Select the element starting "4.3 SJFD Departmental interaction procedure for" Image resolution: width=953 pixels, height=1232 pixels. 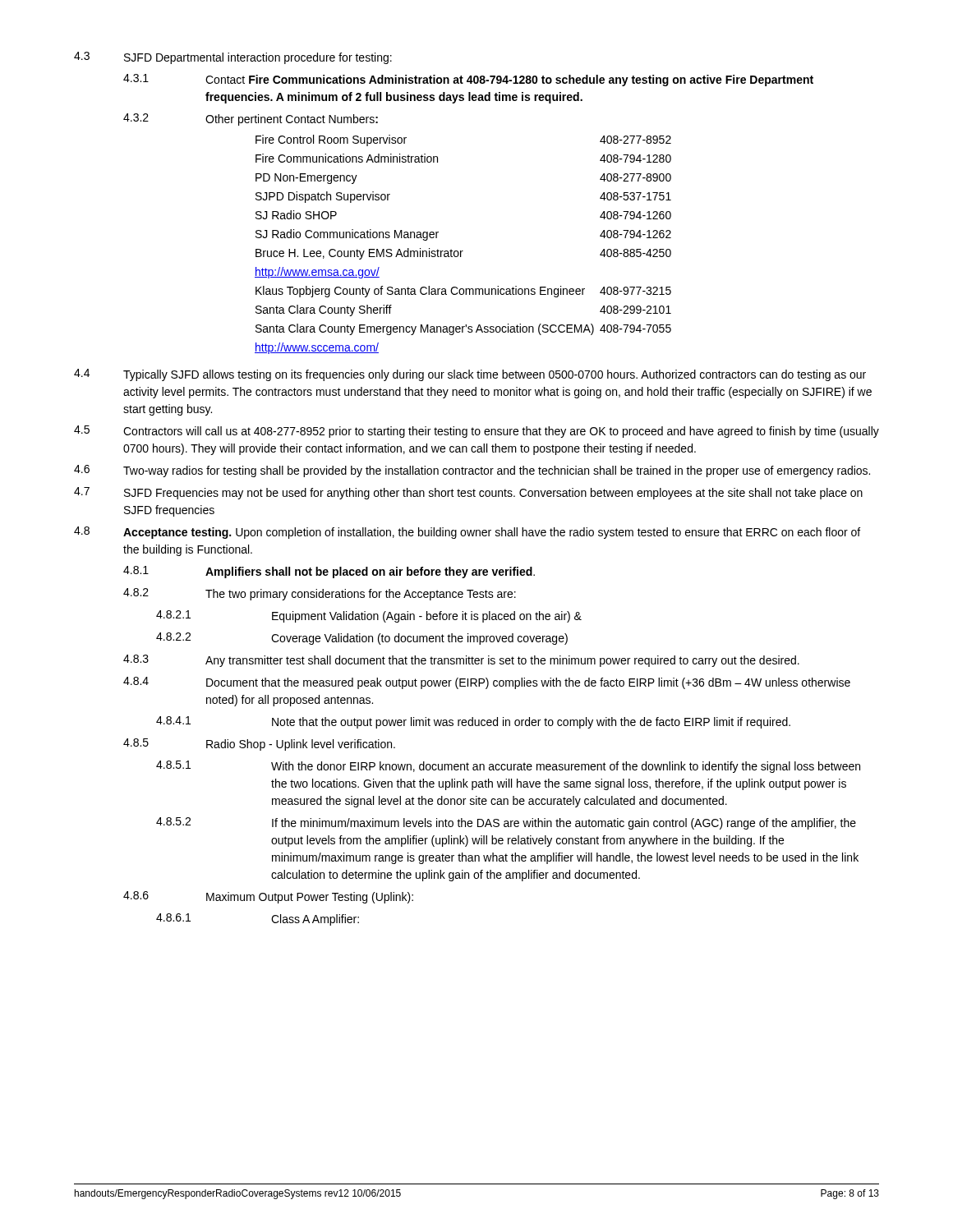[x=233, y=58]
